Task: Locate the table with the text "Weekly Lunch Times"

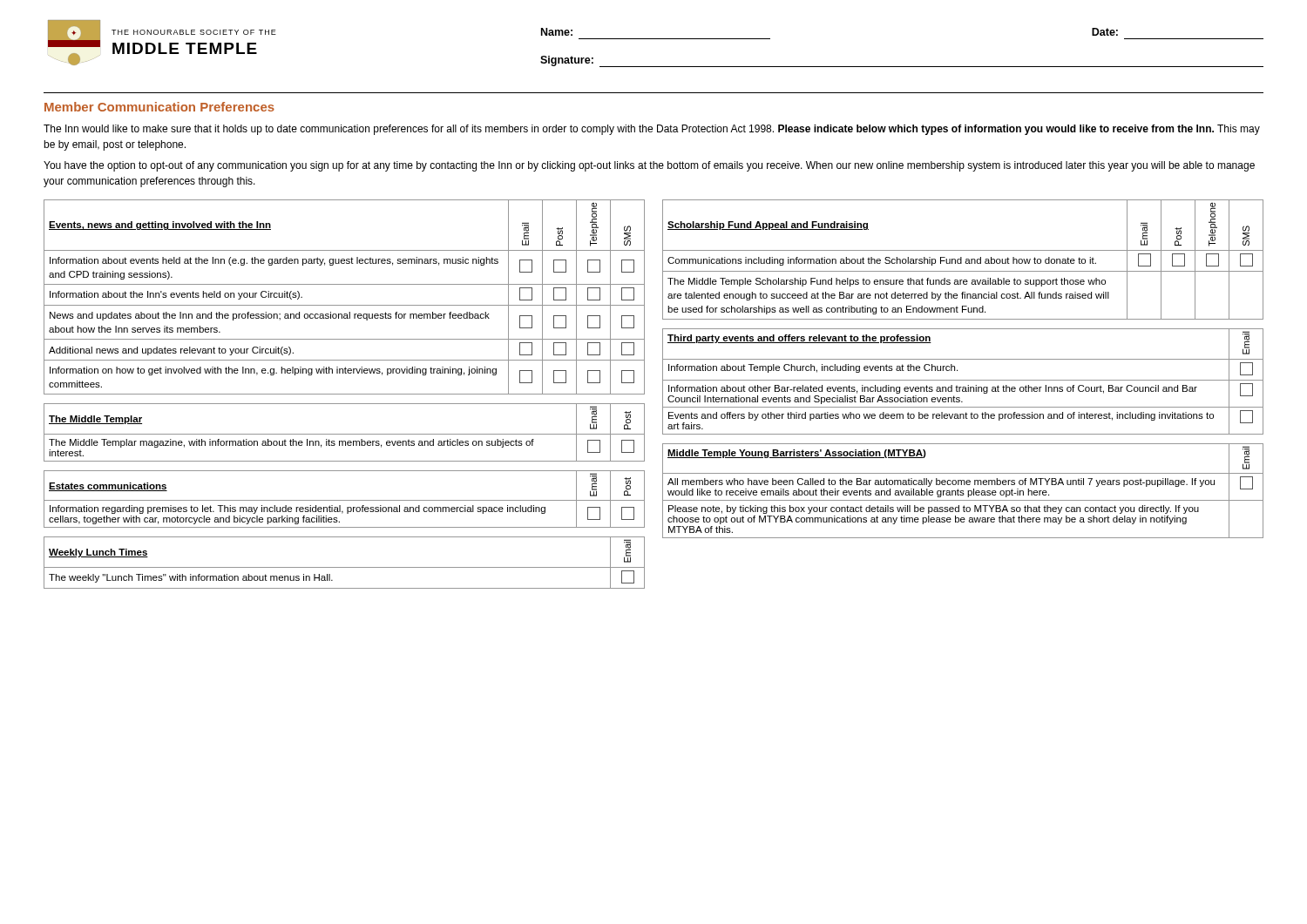Action: (344, 563)
